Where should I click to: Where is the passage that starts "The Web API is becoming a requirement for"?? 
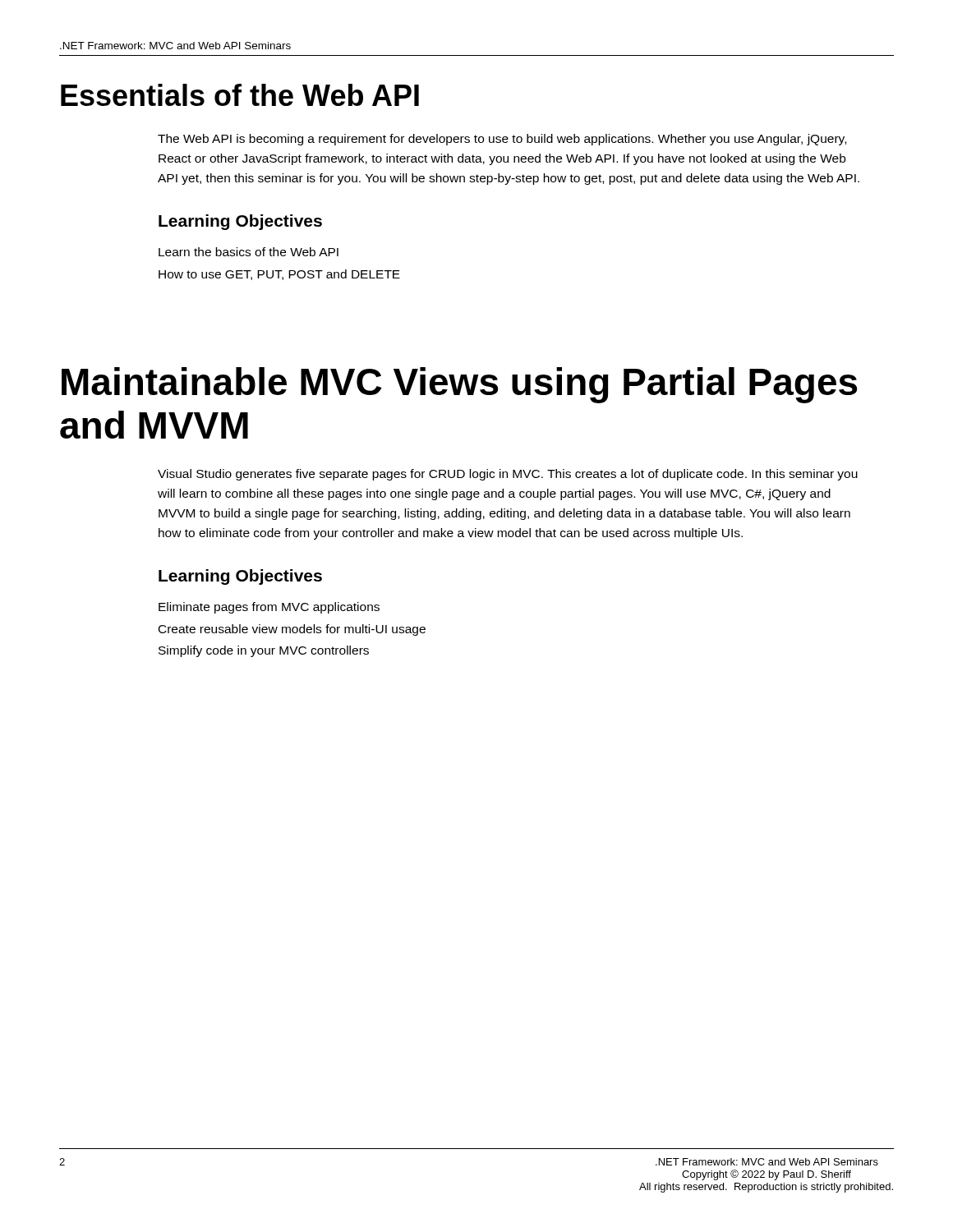coord(509,158)
